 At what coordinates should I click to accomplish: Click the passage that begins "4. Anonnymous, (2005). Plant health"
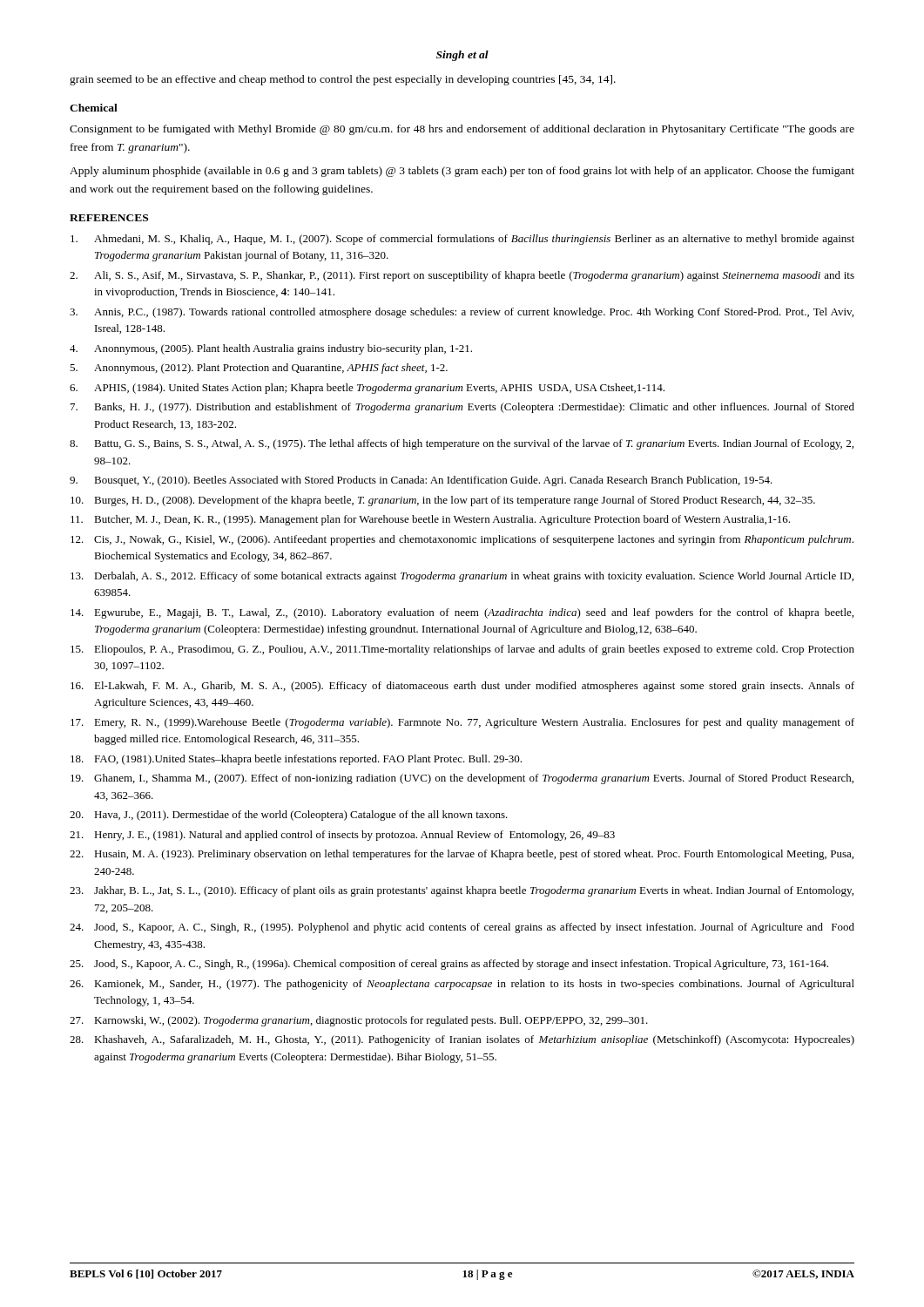[462, 348]
